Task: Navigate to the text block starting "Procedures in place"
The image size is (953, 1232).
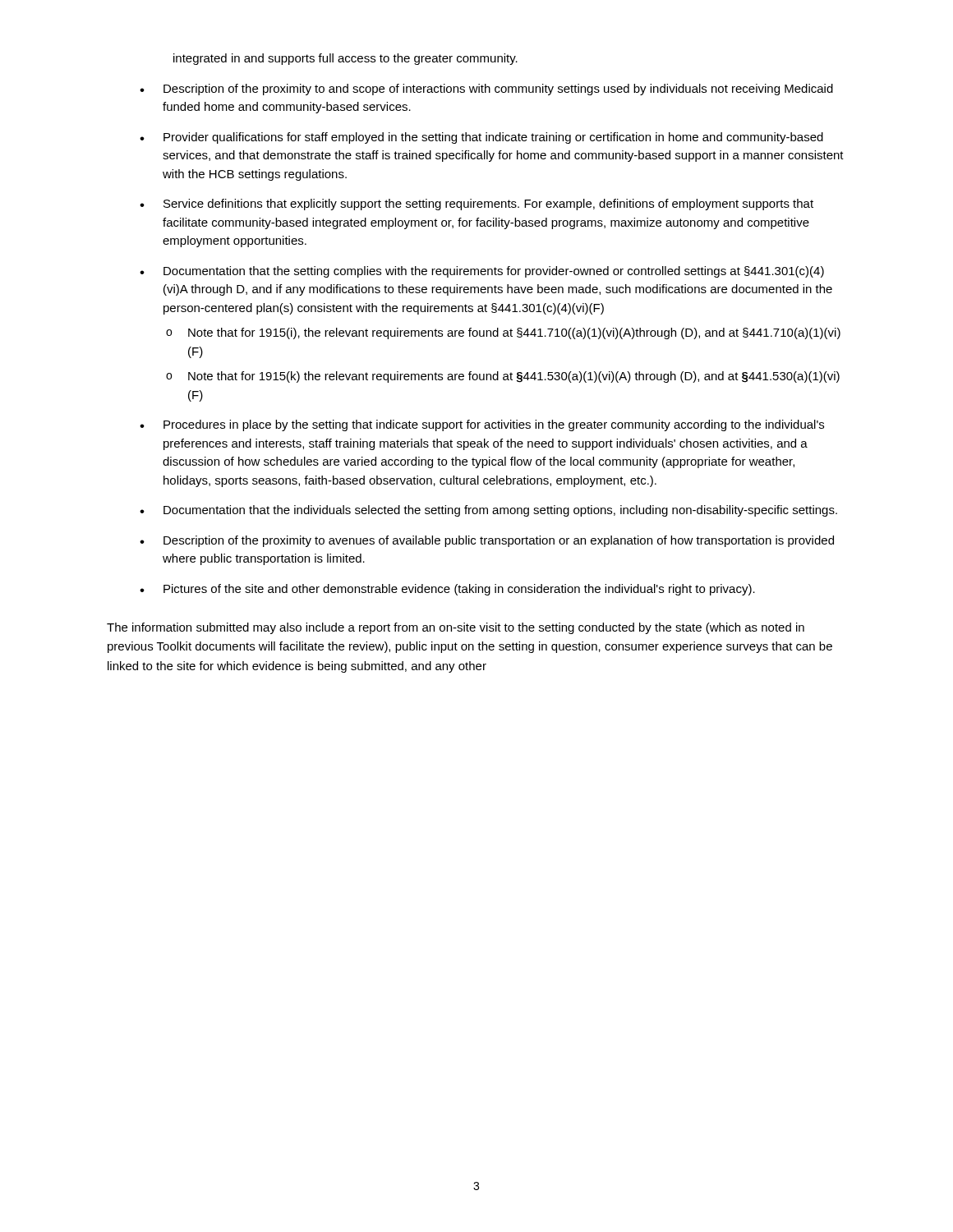Action: pos(494,452)
